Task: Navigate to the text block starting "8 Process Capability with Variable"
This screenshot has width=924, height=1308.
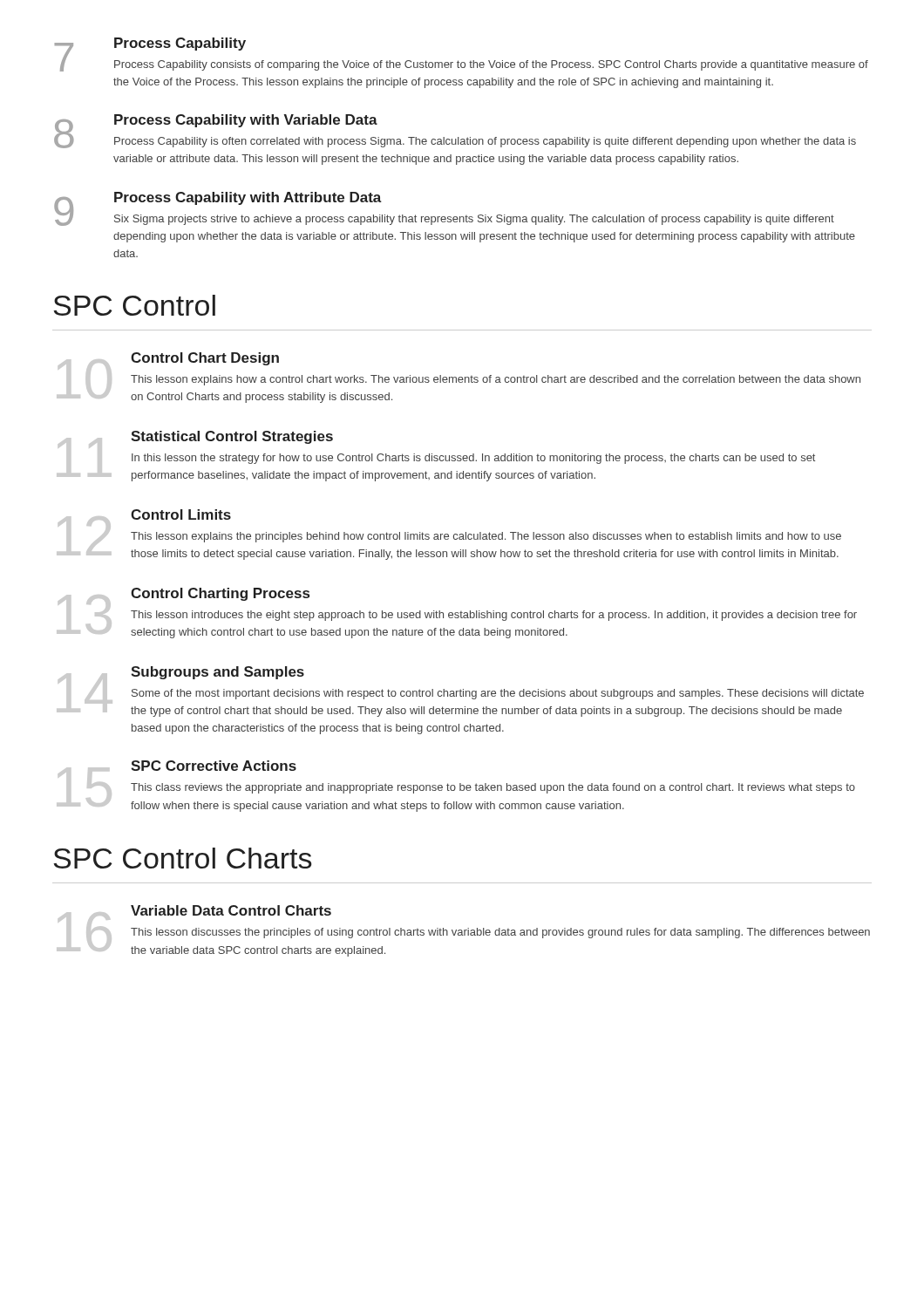Action: [x=462, y=140]
